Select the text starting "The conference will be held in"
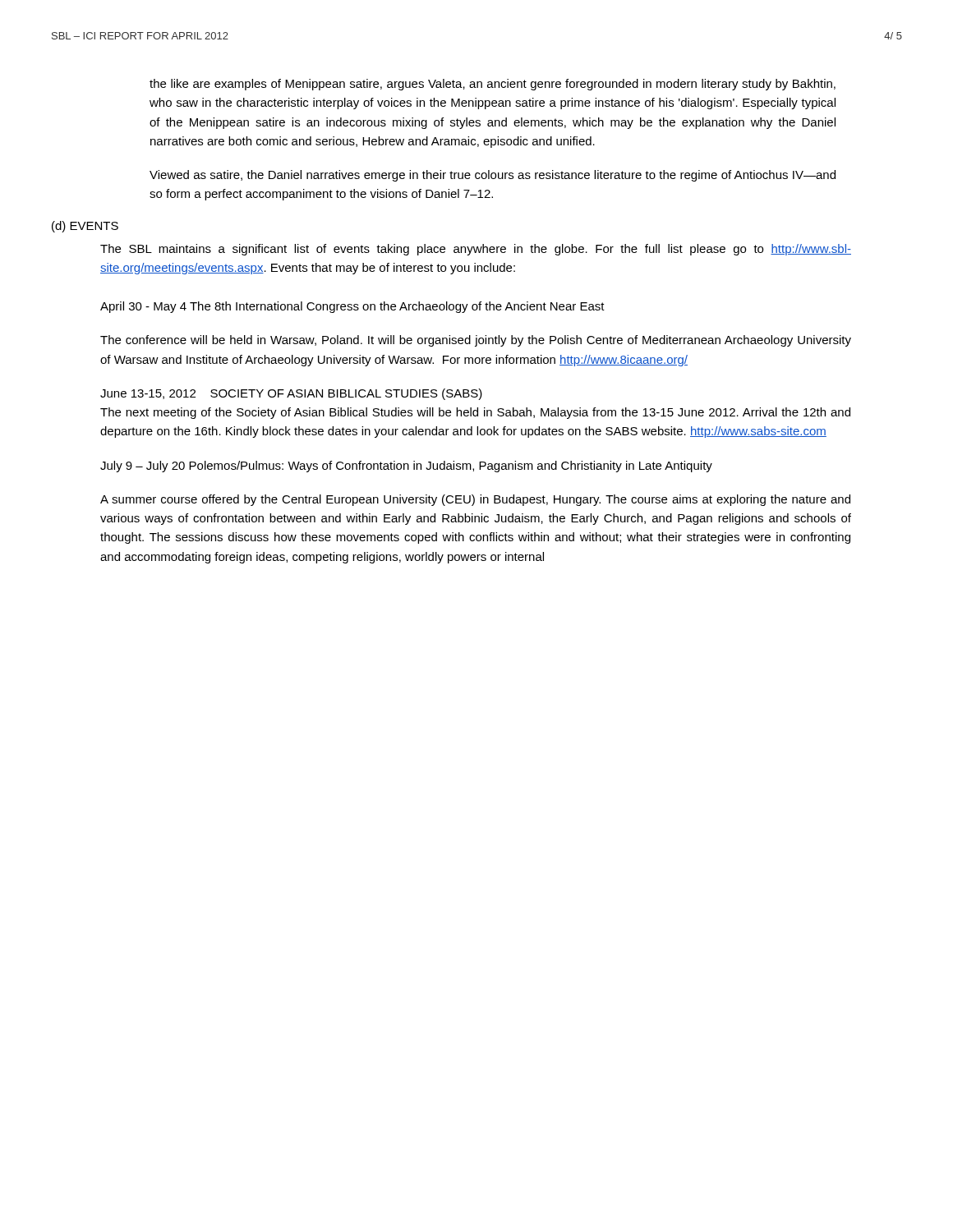 click(476, 349)
